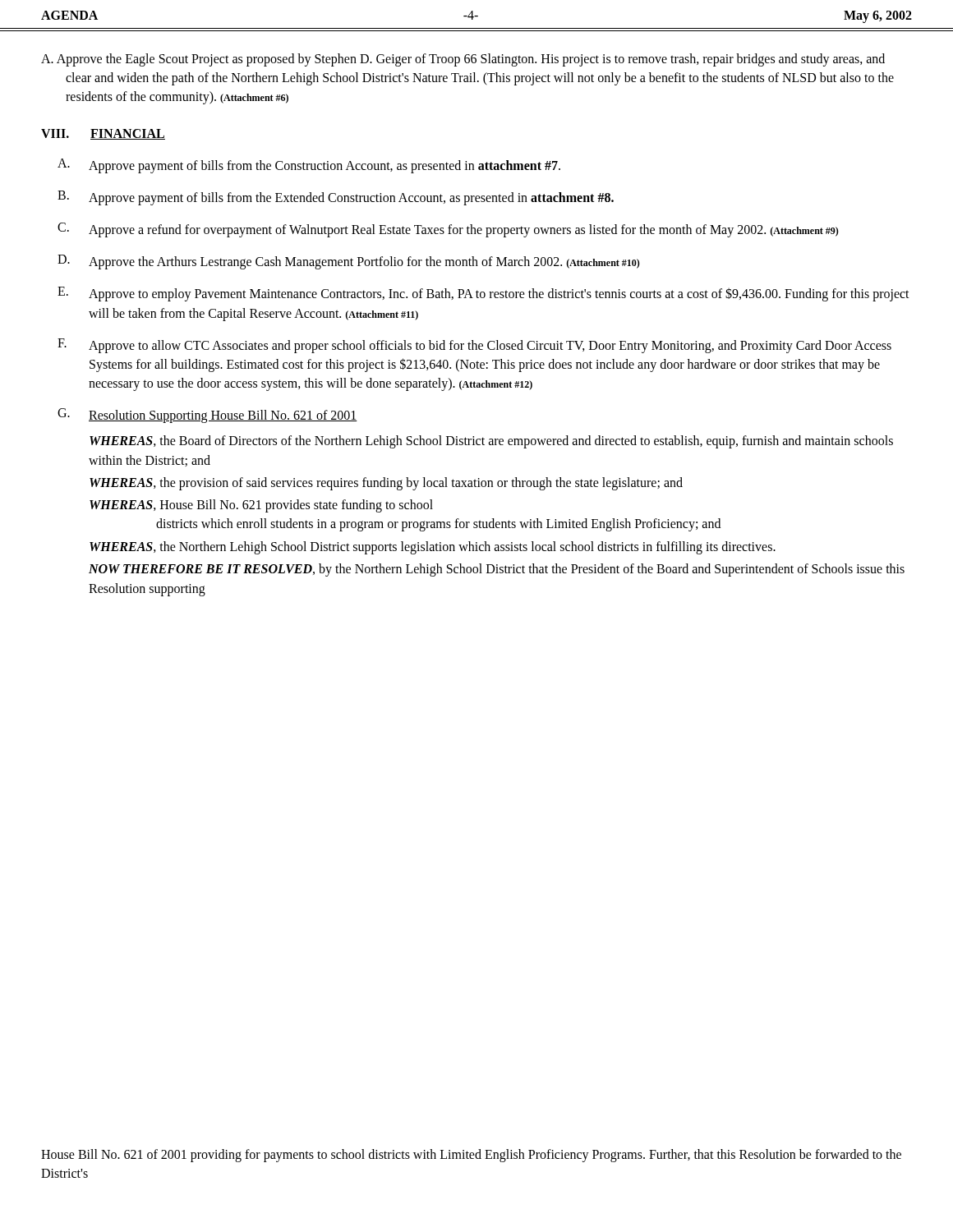Where is the passage that starts "A. Approve the Eagle"?
The image size is (953, 1232).
[x=467, y=78]
